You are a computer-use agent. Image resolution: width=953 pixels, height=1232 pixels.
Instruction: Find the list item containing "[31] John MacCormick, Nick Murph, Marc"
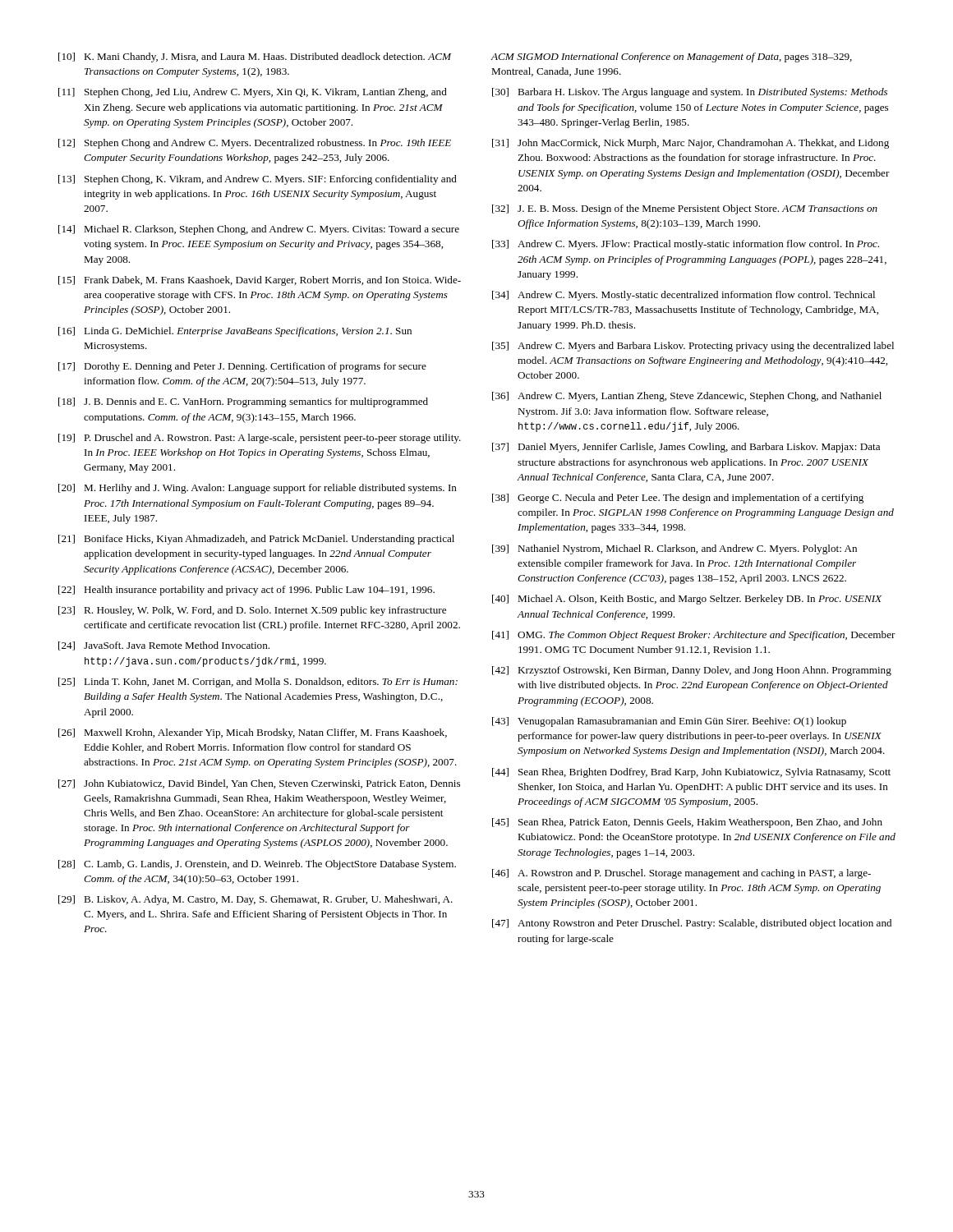pyautogui.click(x=693, y=166)
